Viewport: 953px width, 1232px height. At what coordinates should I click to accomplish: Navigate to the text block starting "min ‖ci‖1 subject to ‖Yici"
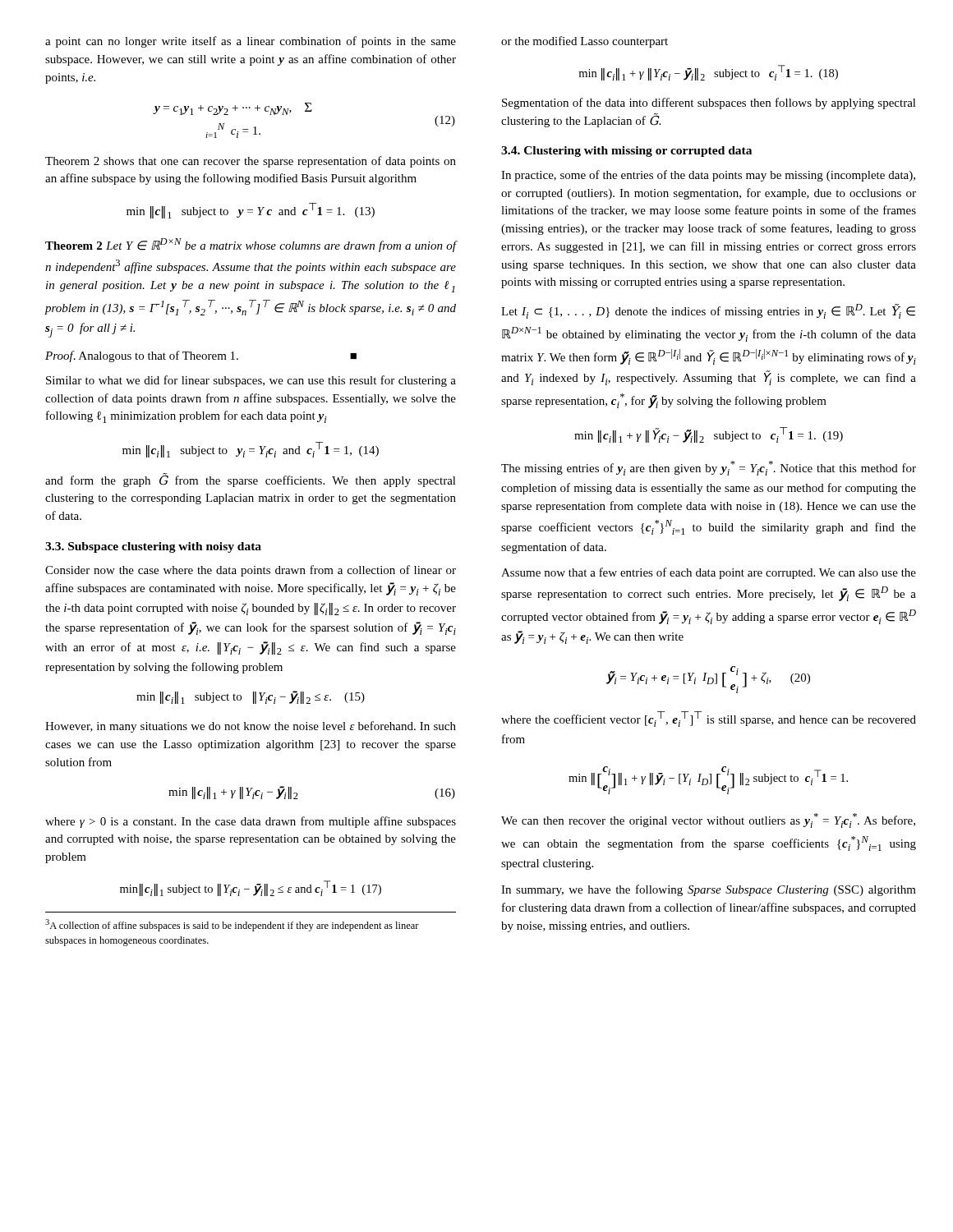coord(251,698)
